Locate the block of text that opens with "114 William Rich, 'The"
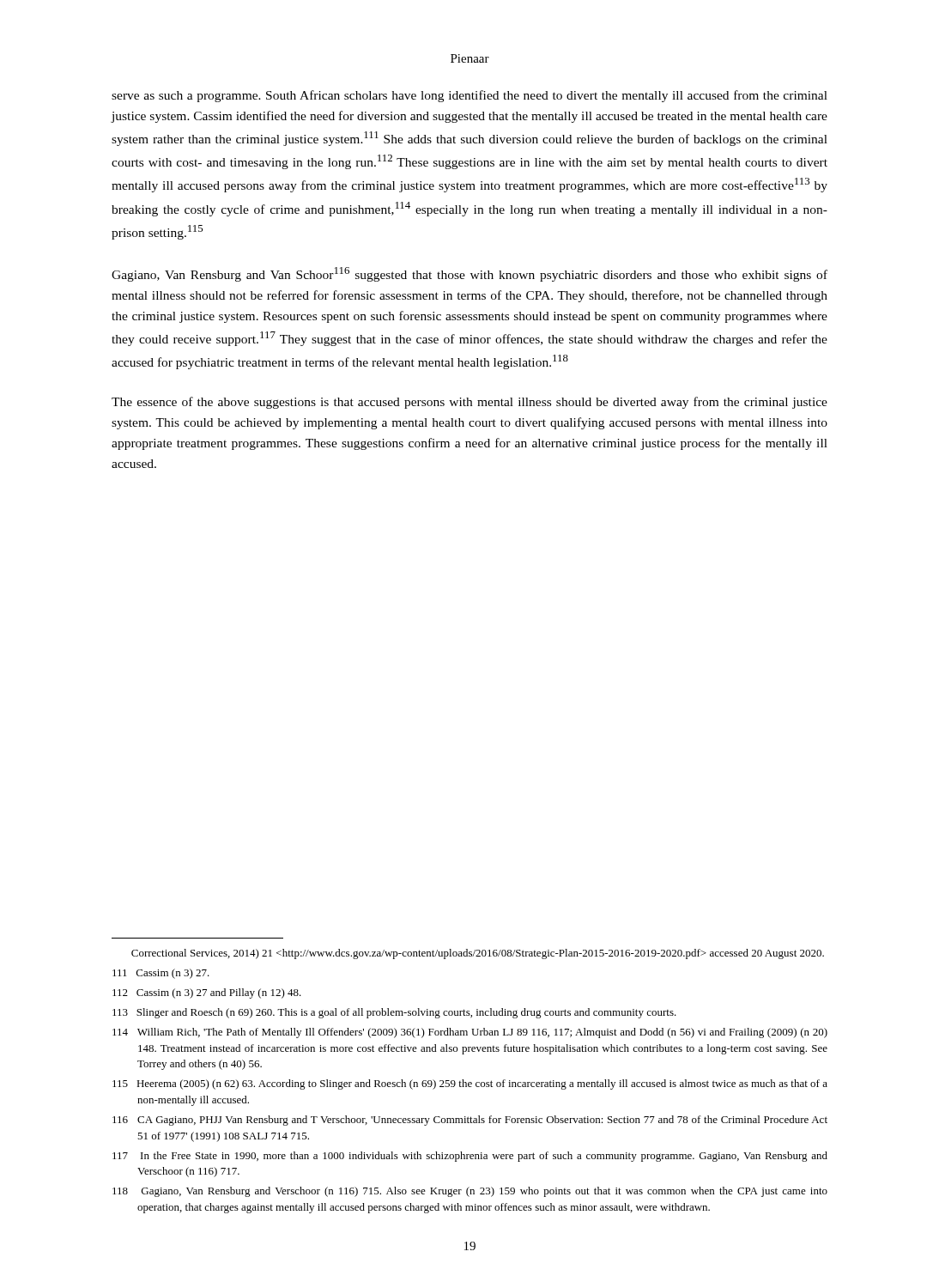The width and height of the screenshot is (939, 1288). tap(470, 1048)
